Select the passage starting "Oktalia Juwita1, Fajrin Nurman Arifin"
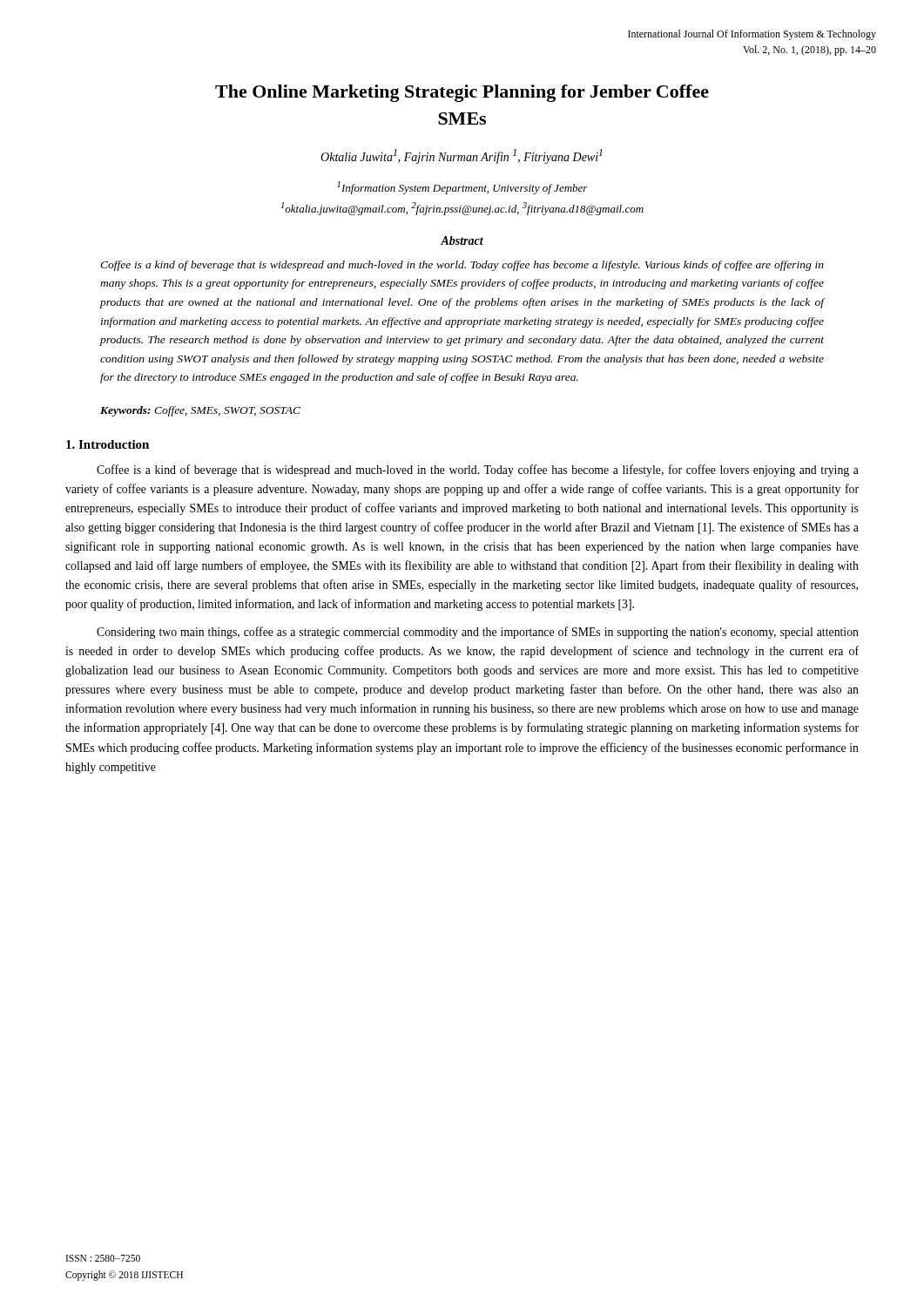The height and width of the screenshot is (1307, 924). pyautogui.click(x=462, y=156)
